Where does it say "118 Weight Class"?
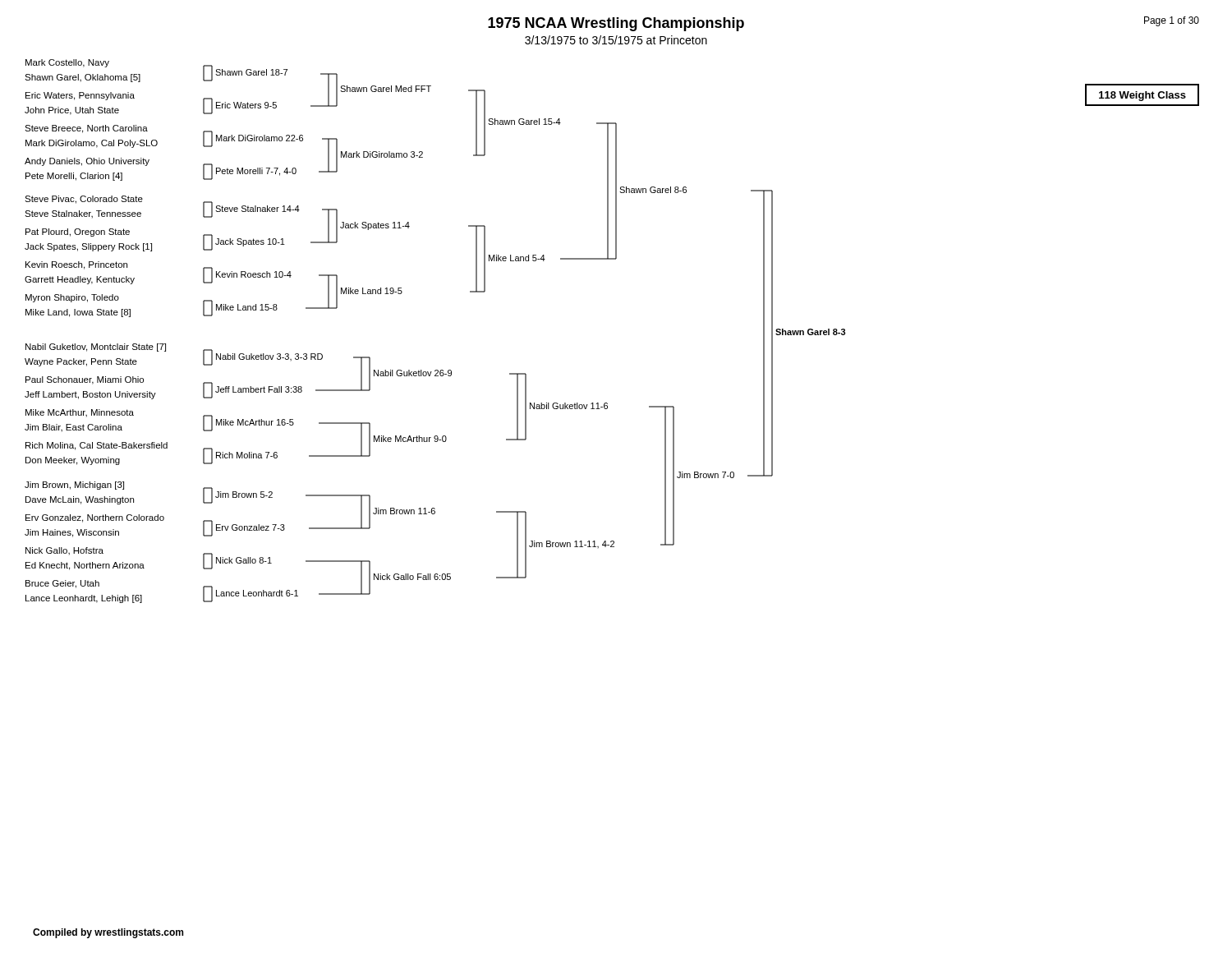This screenshot has width=1232, height=953. [x=1142, y=95]
